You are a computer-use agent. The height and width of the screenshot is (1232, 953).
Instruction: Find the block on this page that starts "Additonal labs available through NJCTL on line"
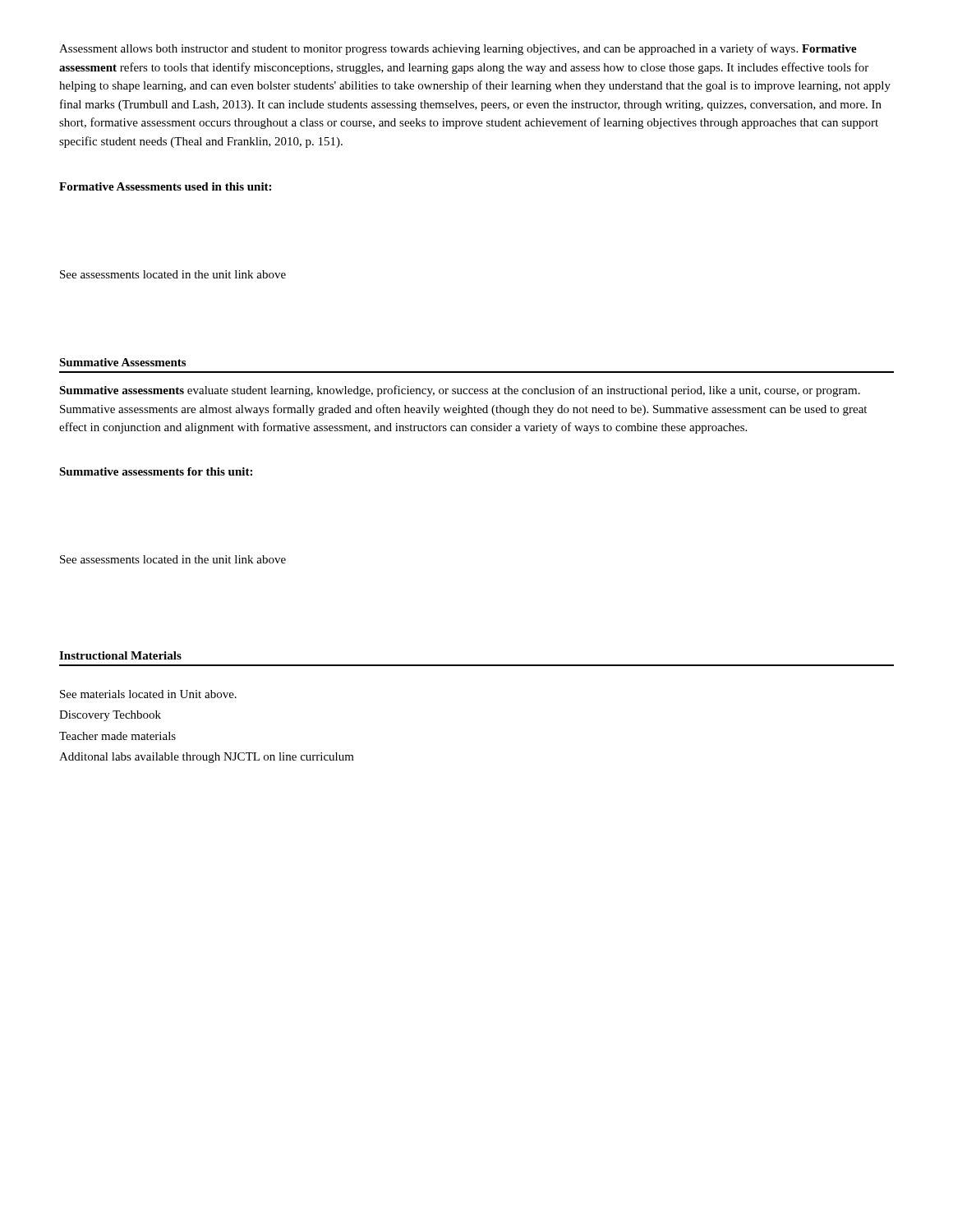pos(207,756)
